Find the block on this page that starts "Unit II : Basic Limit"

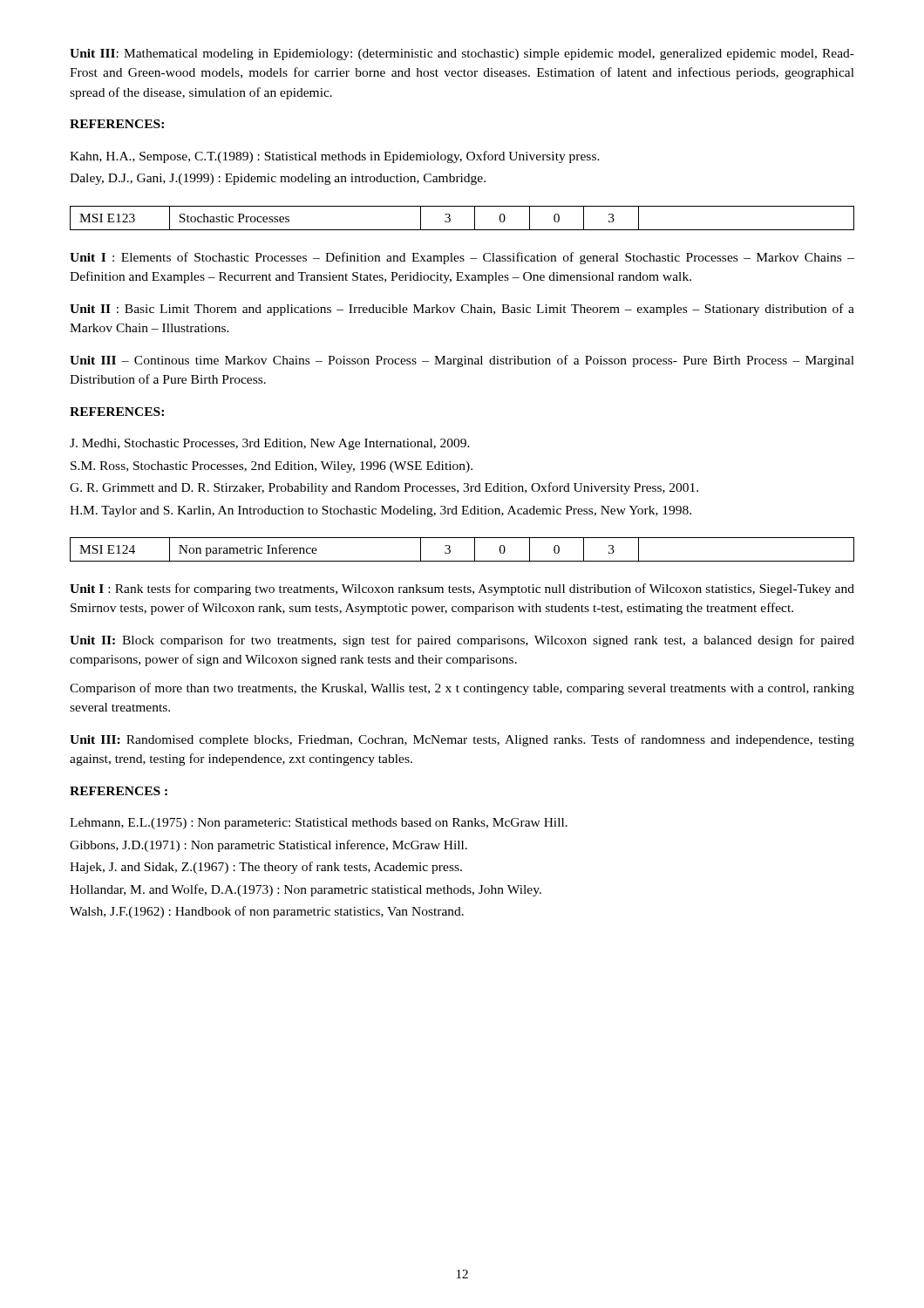462,318
